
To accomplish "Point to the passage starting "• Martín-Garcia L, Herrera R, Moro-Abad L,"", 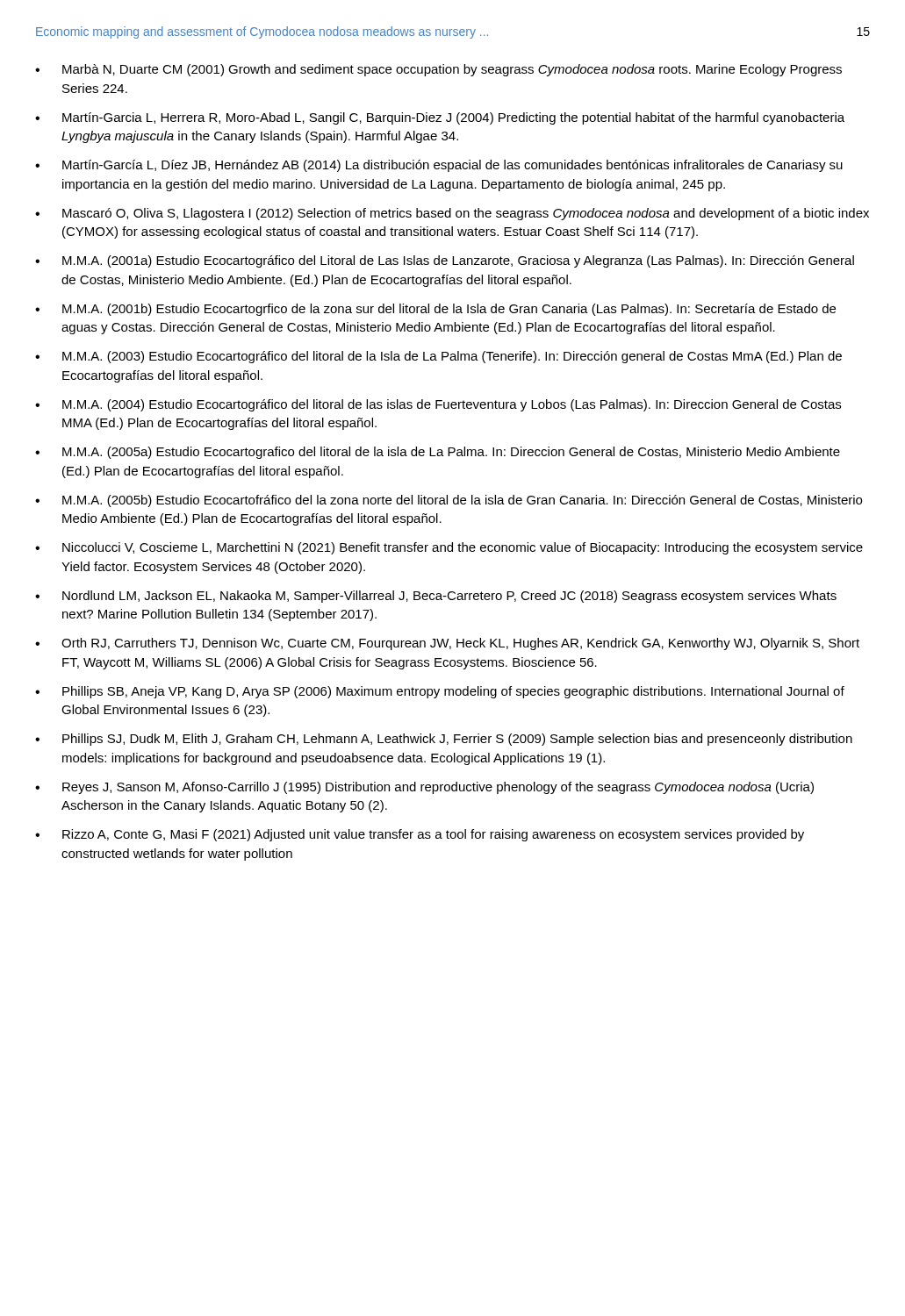I will [x=452, y=127].
